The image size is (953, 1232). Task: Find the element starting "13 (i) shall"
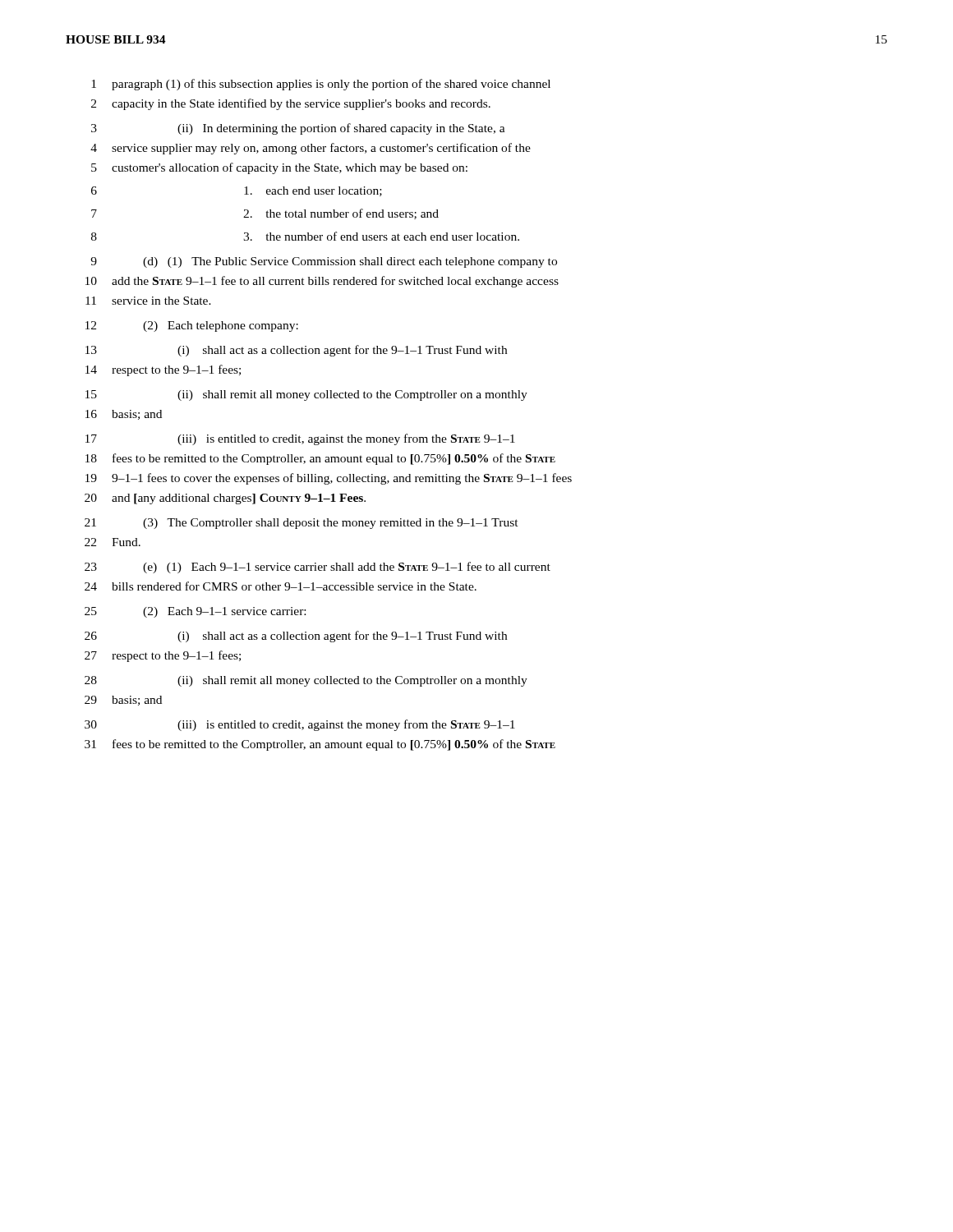pos(476,360)
